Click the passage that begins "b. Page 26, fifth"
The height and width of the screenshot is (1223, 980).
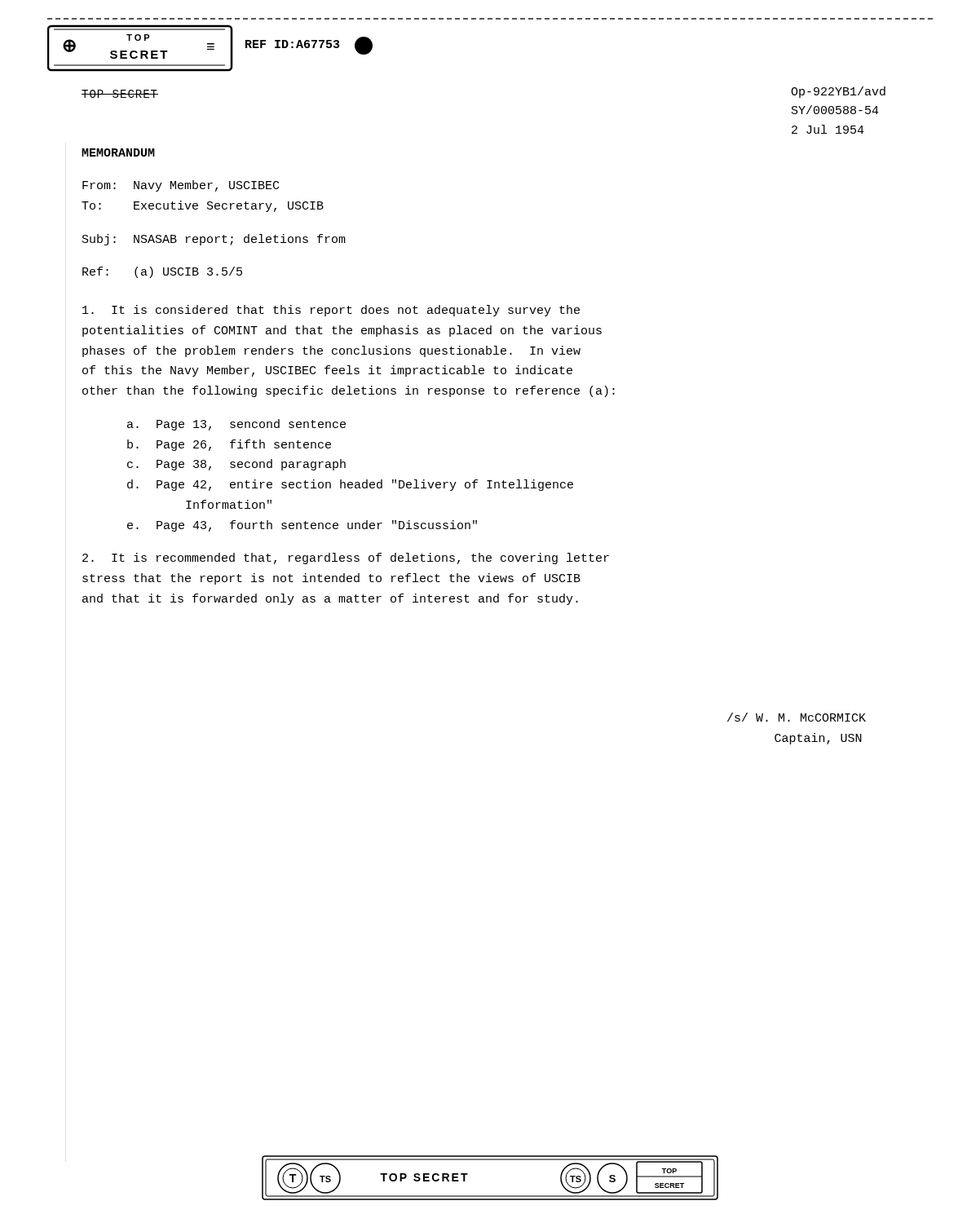[x=229, y=445]
